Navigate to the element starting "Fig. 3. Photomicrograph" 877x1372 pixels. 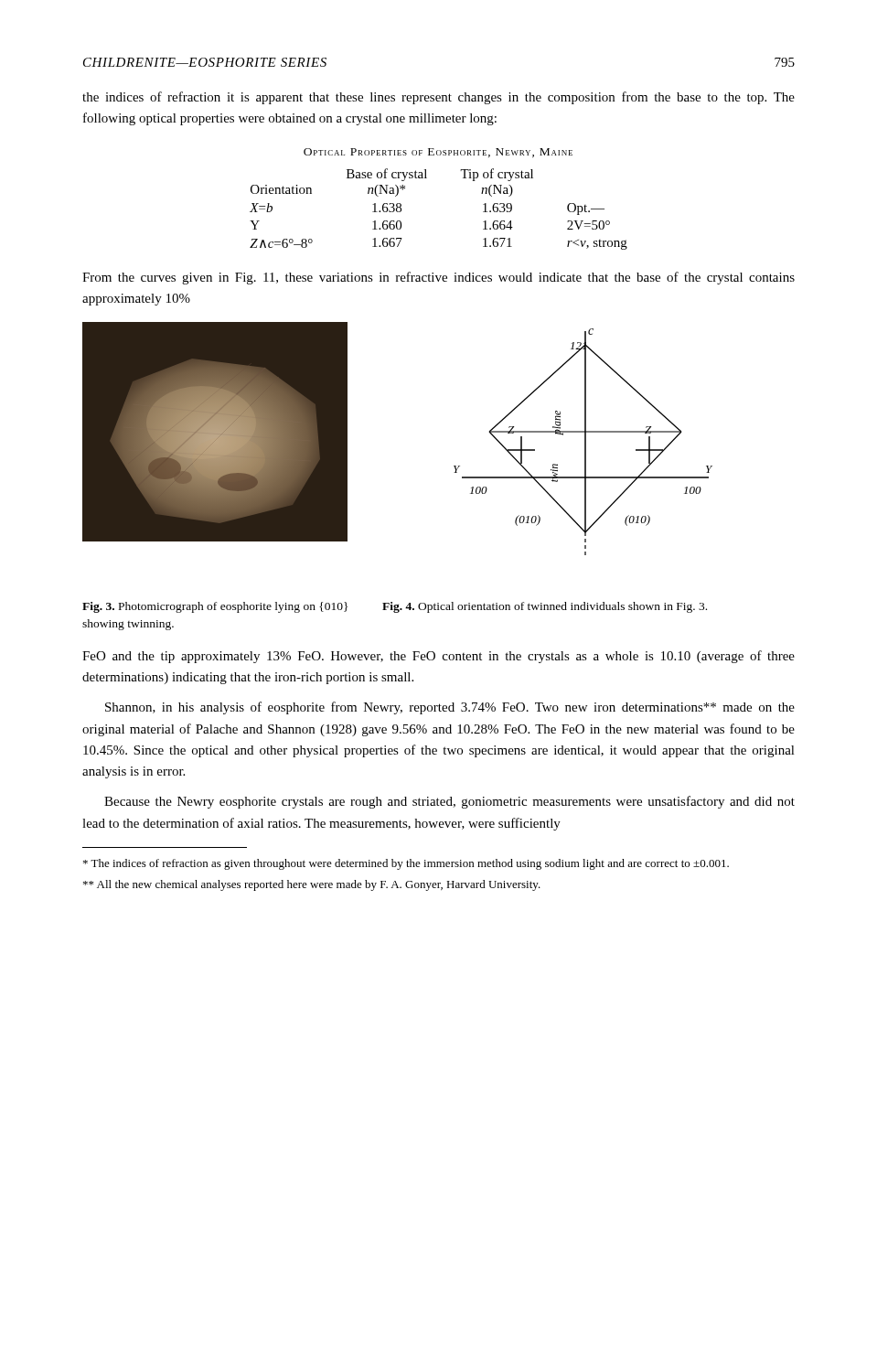(216, 615)
